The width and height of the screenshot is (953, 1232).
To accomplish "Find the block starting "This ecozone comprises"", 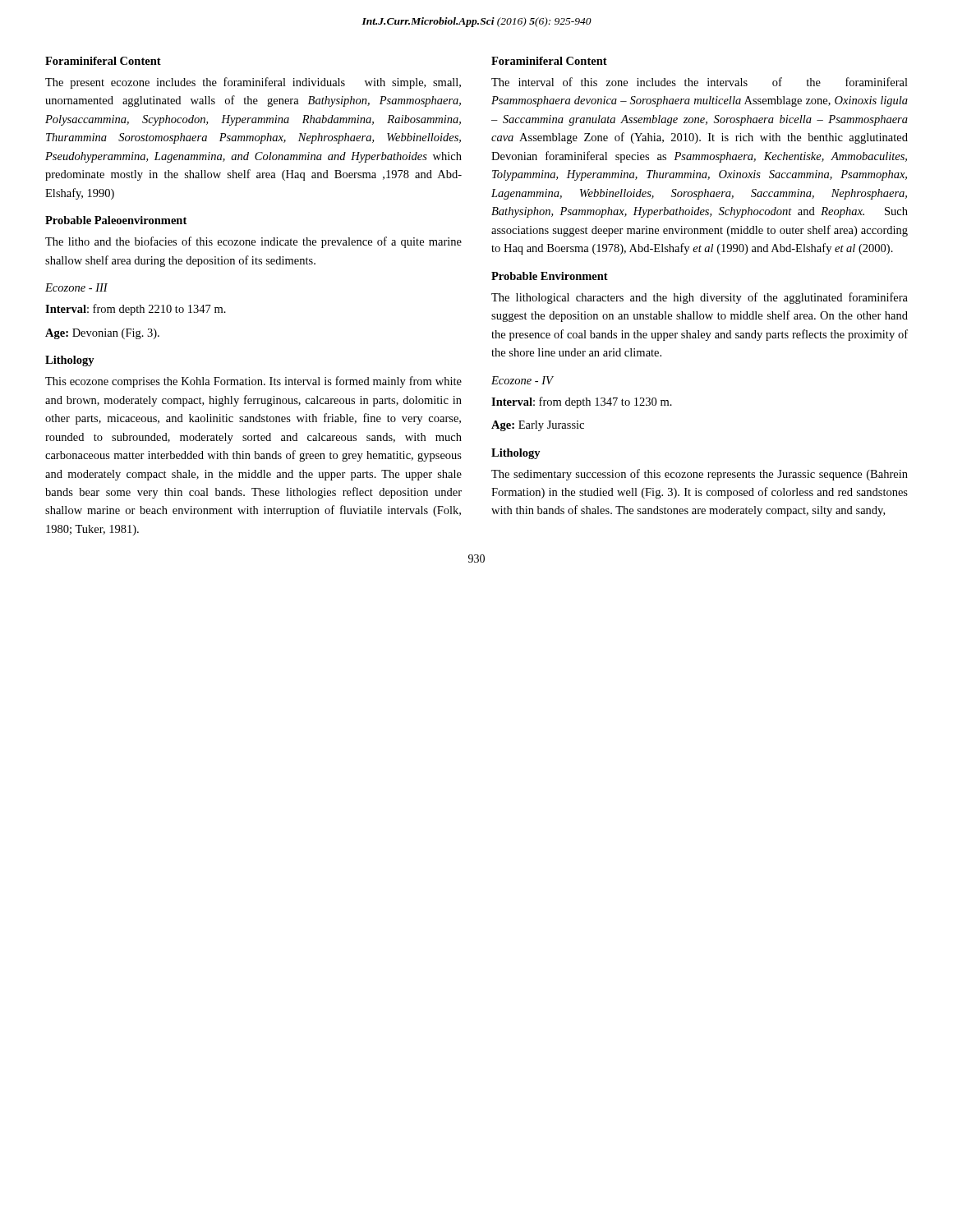I will pos(253,455).
